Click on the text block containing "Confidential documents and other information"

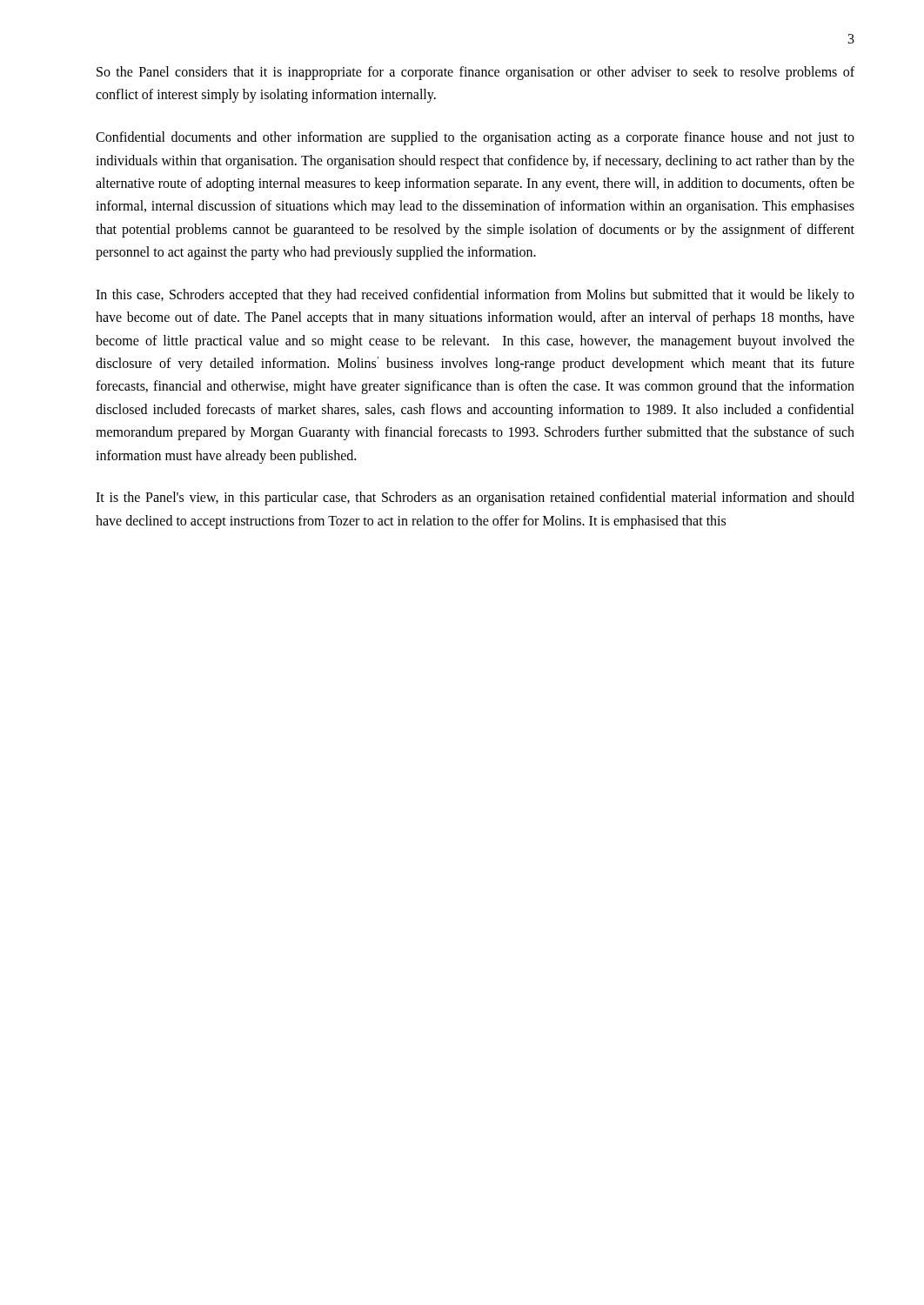tap(475, 195)
